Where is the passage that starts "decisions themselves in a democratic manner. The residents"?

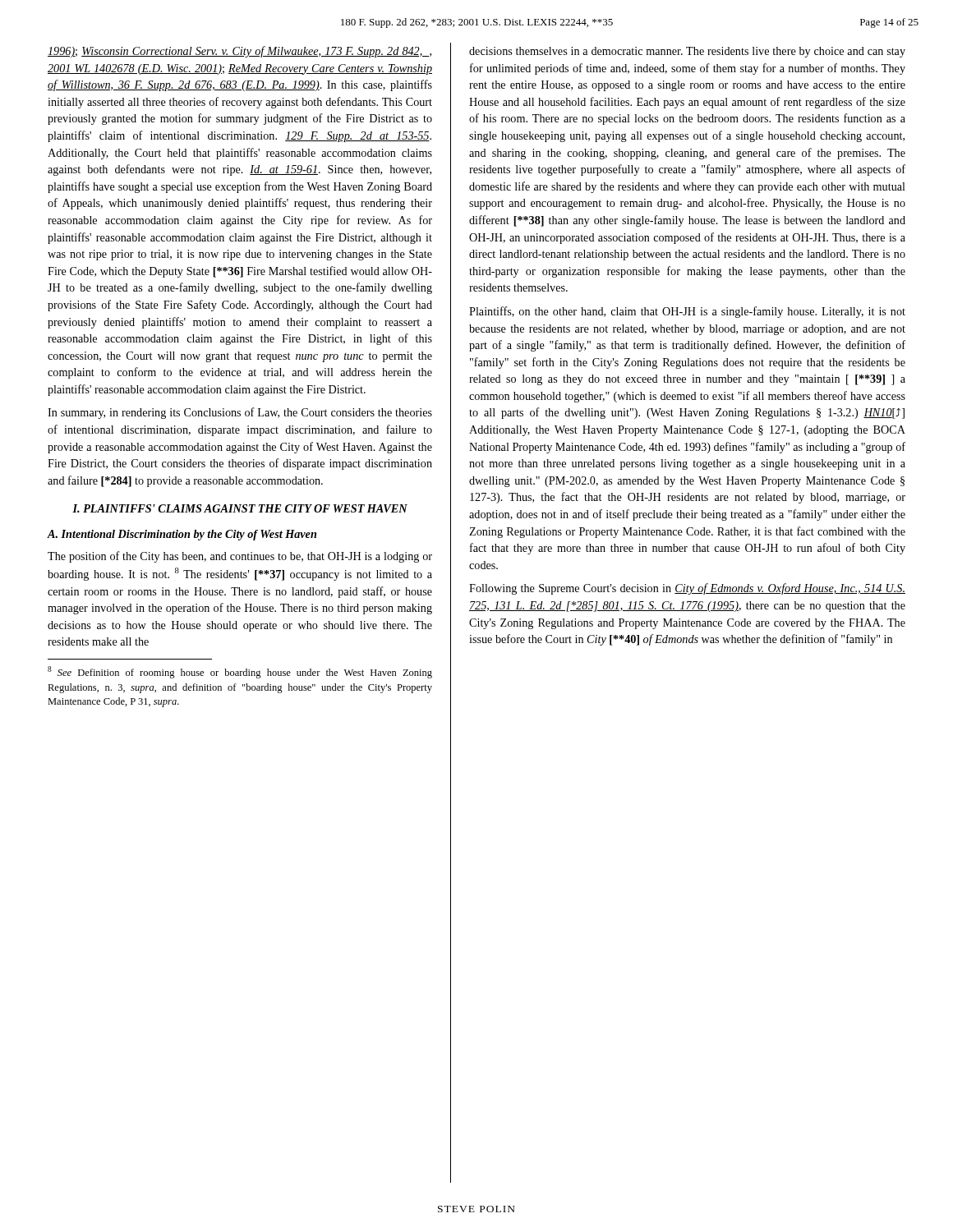point(687,170)
